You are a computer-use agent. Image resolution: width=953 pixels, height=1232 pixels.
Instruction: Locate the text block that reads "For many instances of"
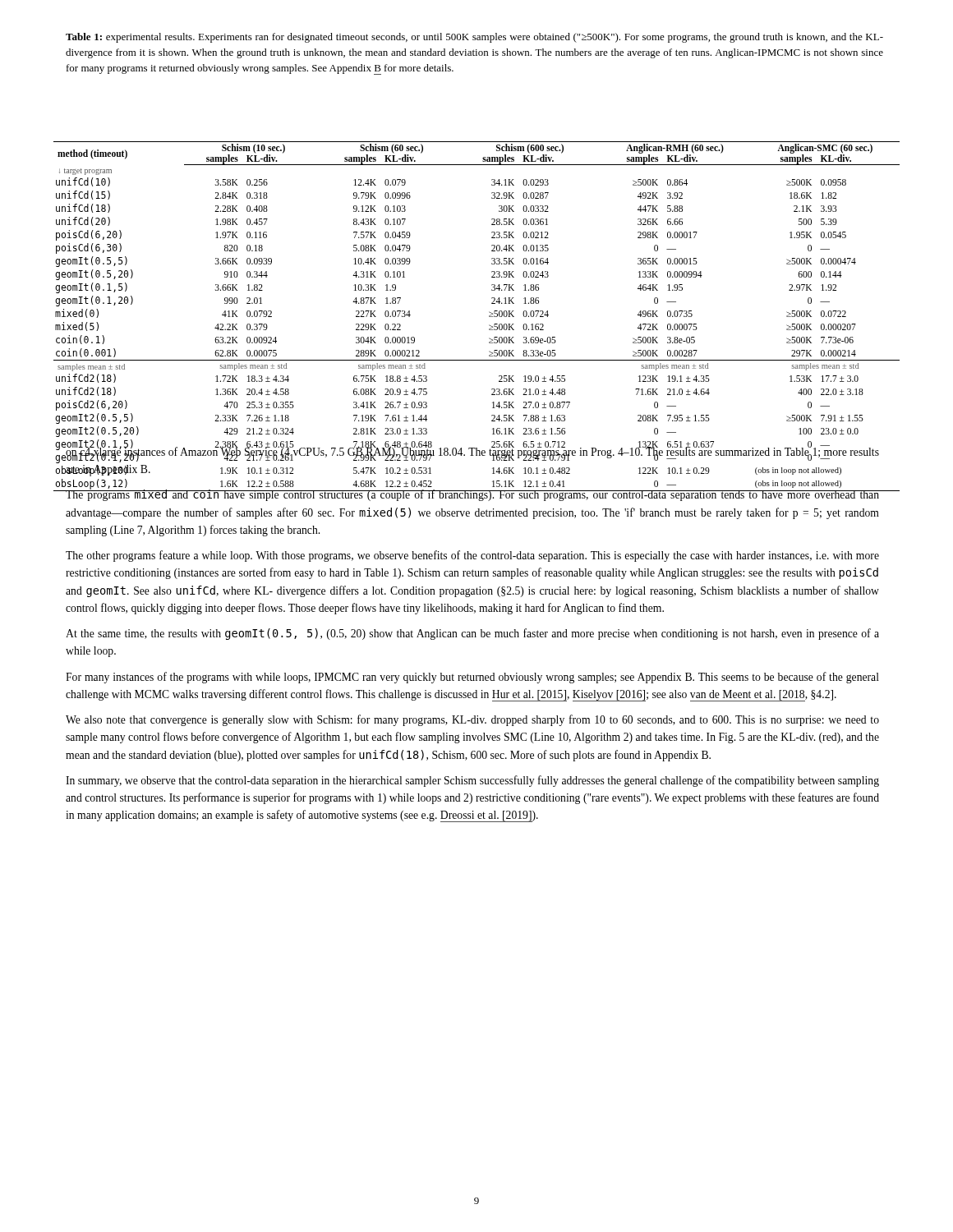pyautogui.click(x=472, y=686)
